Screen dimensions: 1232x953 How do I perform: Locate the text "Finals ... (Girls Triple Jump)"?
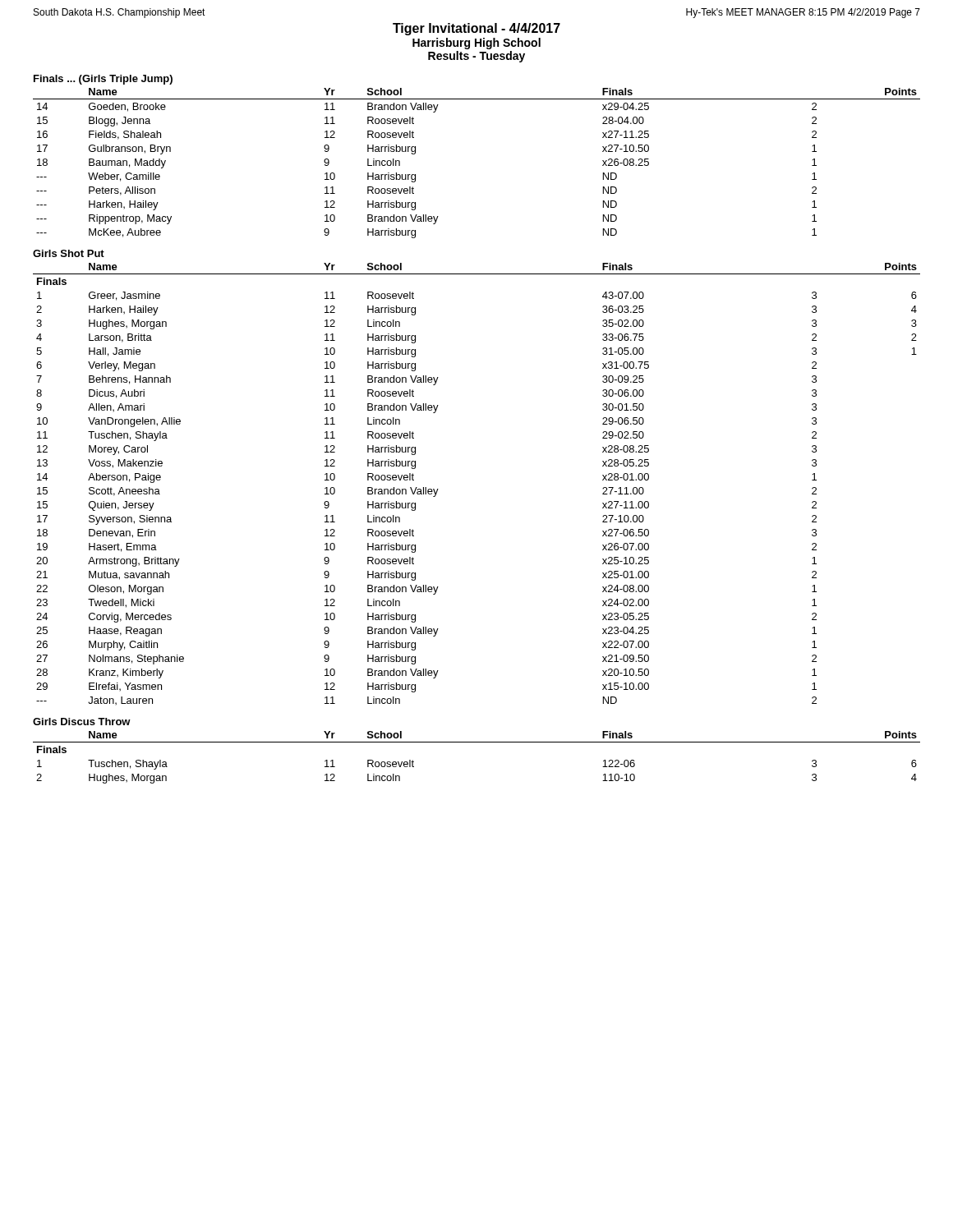(103, 78)
